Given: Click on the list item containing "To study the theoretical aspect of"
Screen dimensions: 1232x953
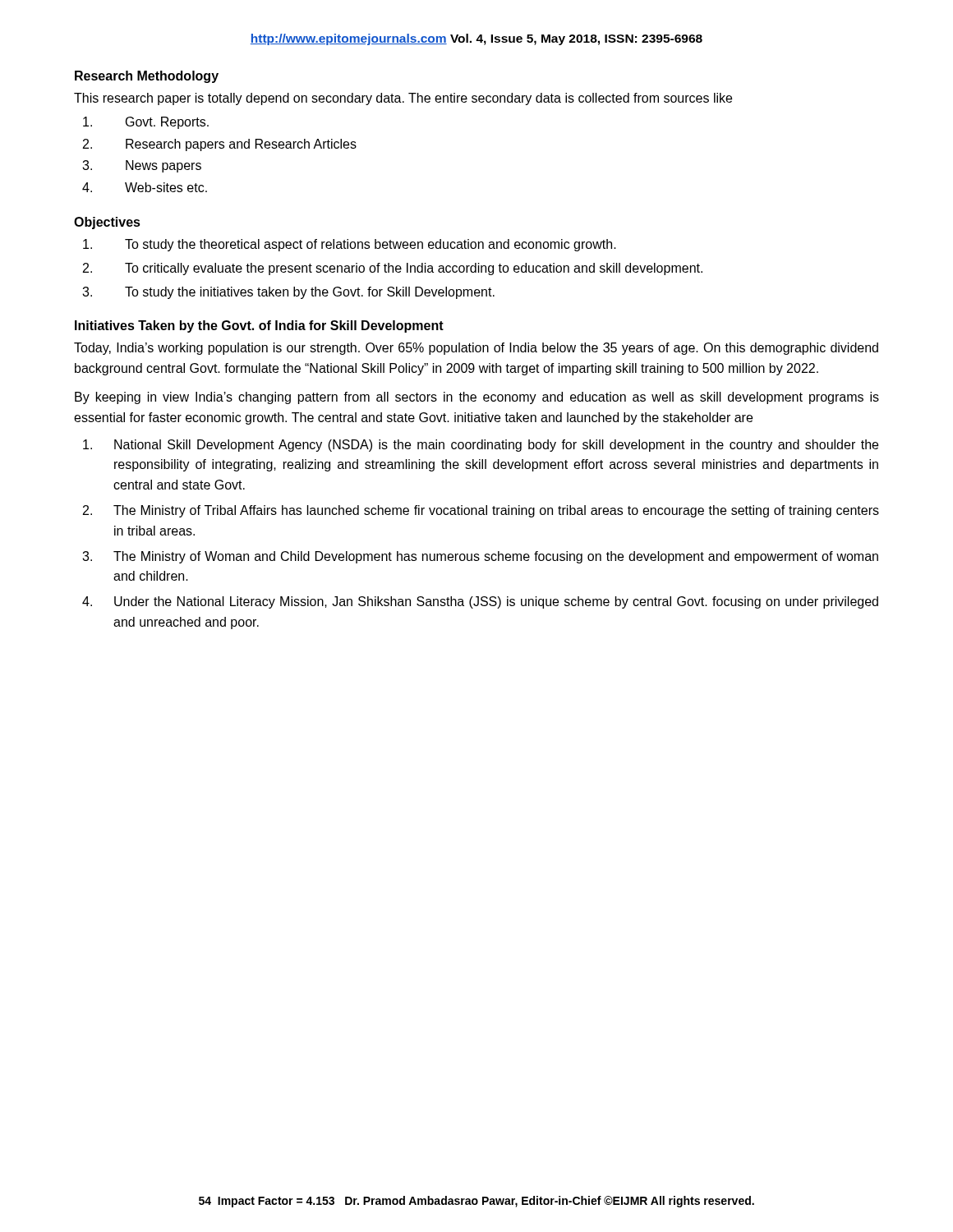Looking at the screenshot, I should pyautogui.click(x=476, y=245).
